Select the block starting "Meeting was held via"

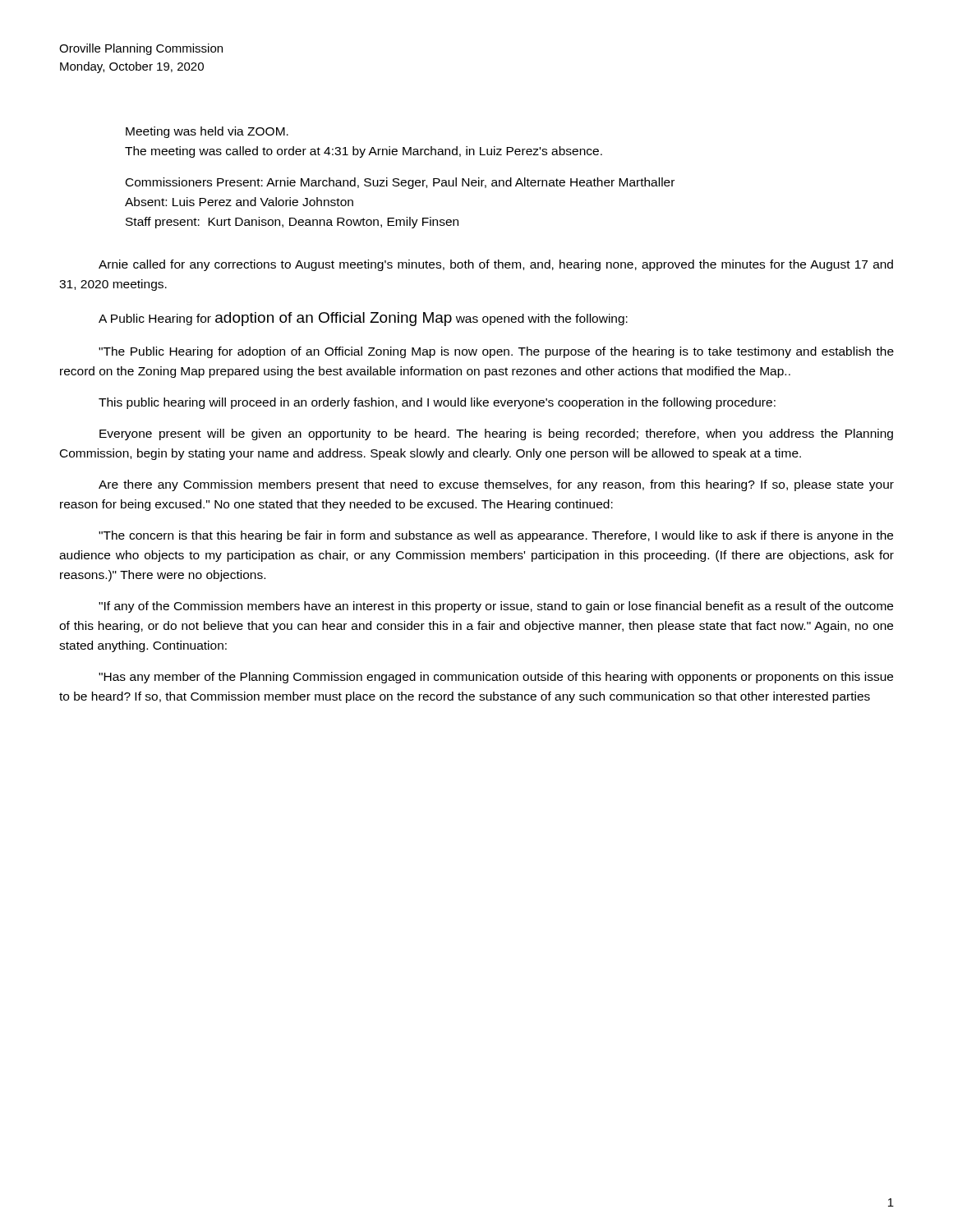pyautogui.click(x=509, y=141)
